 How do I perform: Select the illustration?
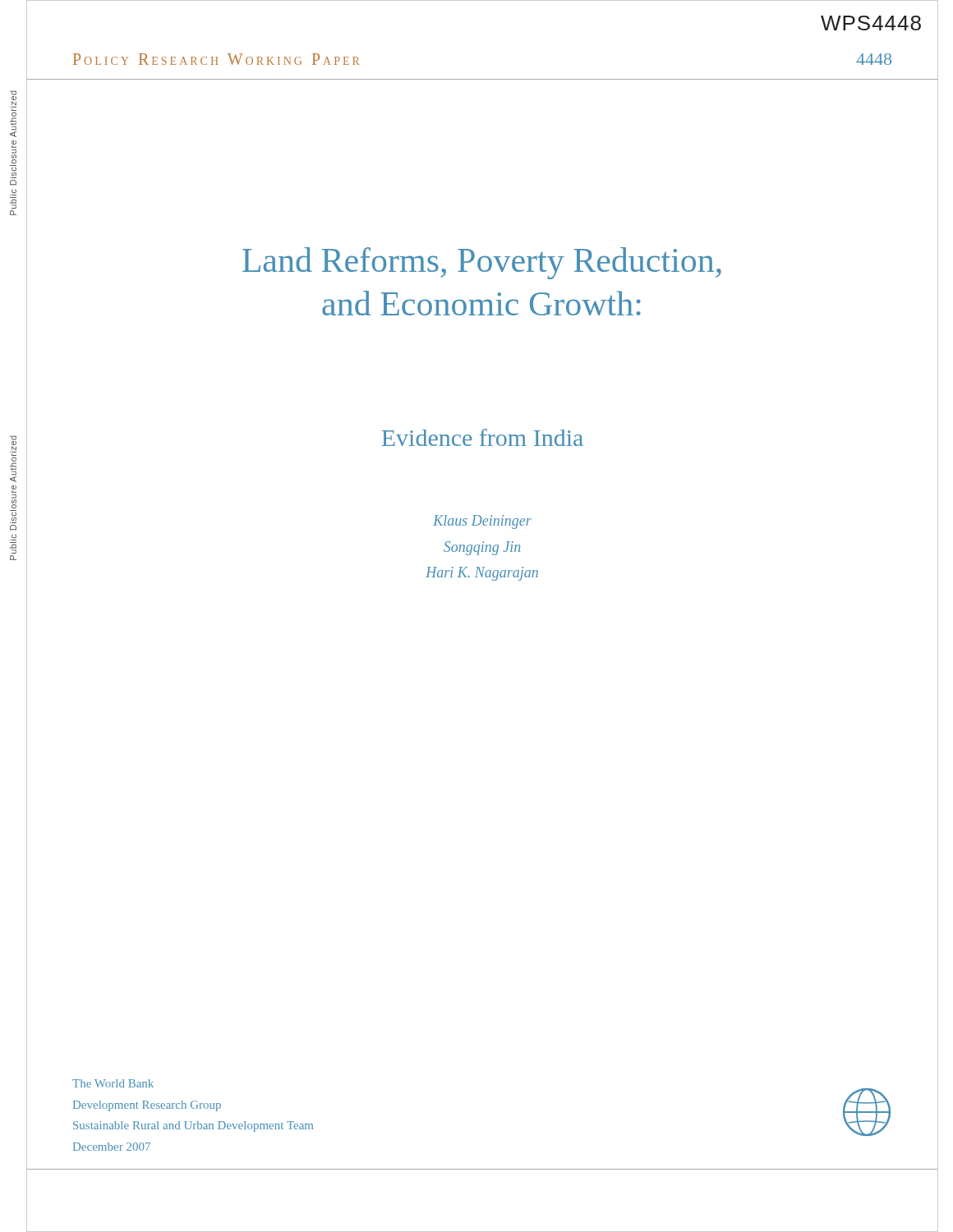pos(867,1114)
